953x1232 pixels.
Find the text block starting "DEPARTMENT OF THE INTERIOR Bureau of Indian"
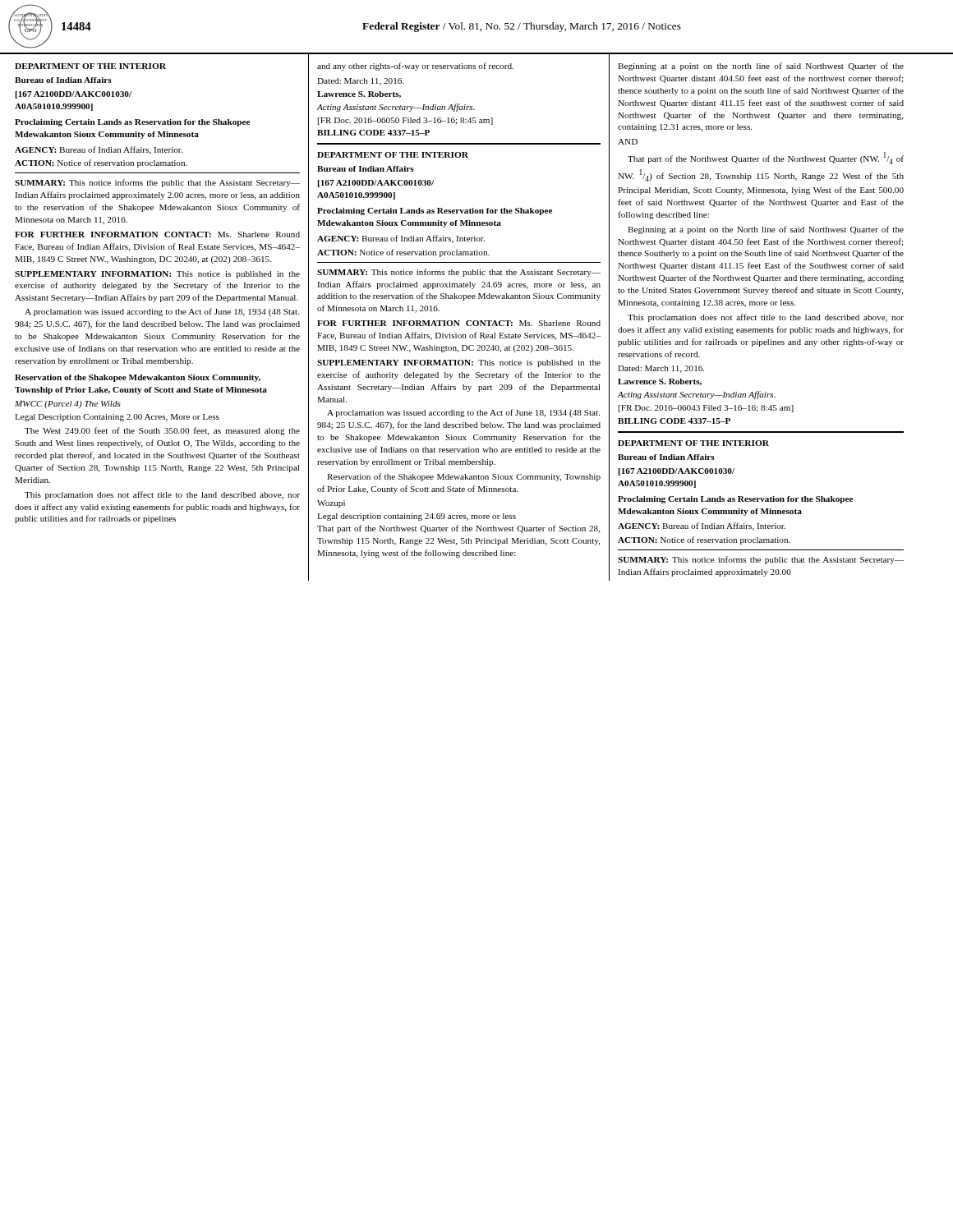pyautogui.click(x=157, y=293)
